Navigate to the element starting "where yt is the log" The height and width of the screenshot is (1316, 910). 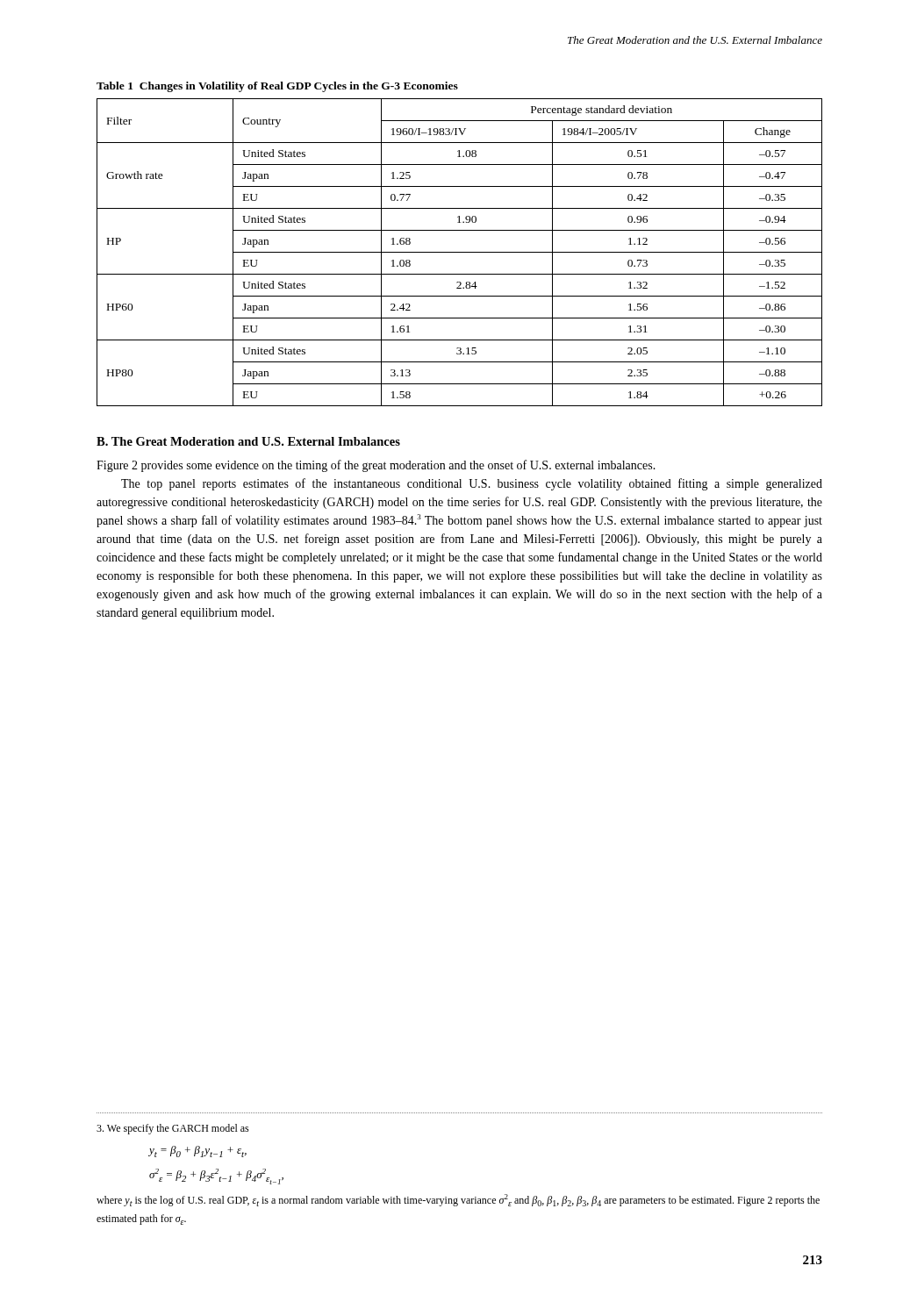click(458, 1209)
